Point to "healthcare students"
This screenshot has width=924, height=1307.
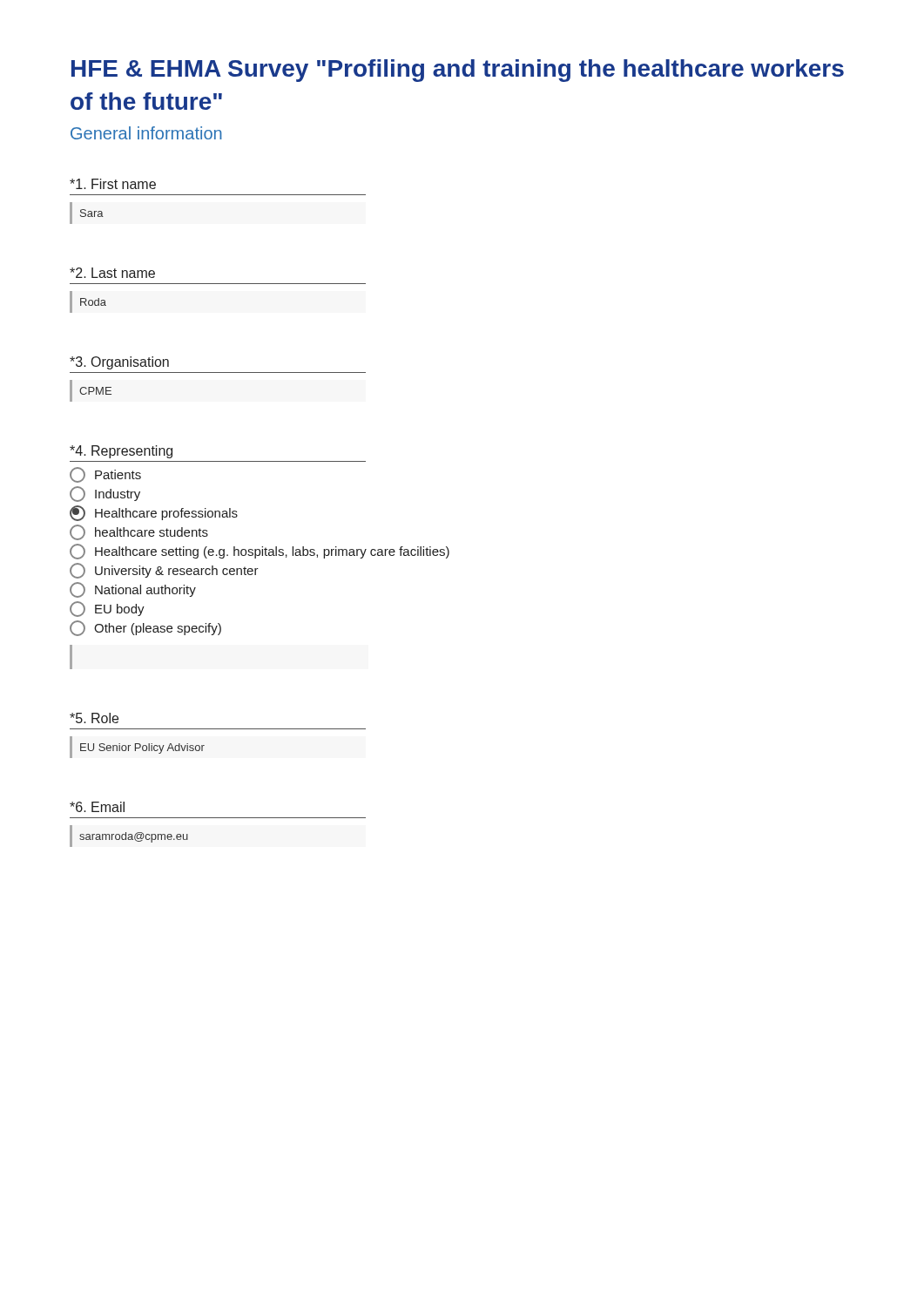(x=139, y=532)
